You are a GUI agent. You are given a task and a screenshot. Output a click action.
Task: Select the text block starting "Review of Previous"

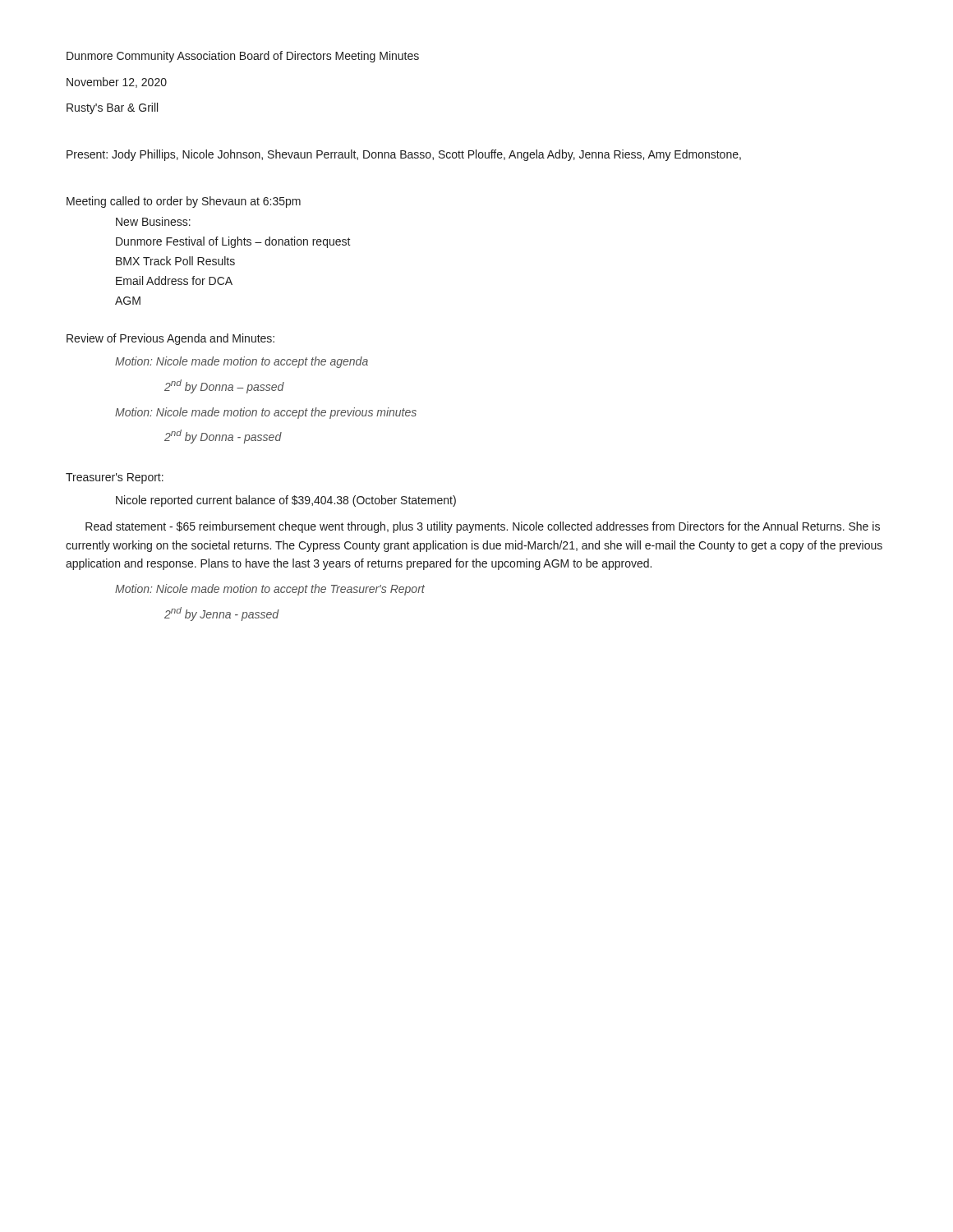pos(171,338)
